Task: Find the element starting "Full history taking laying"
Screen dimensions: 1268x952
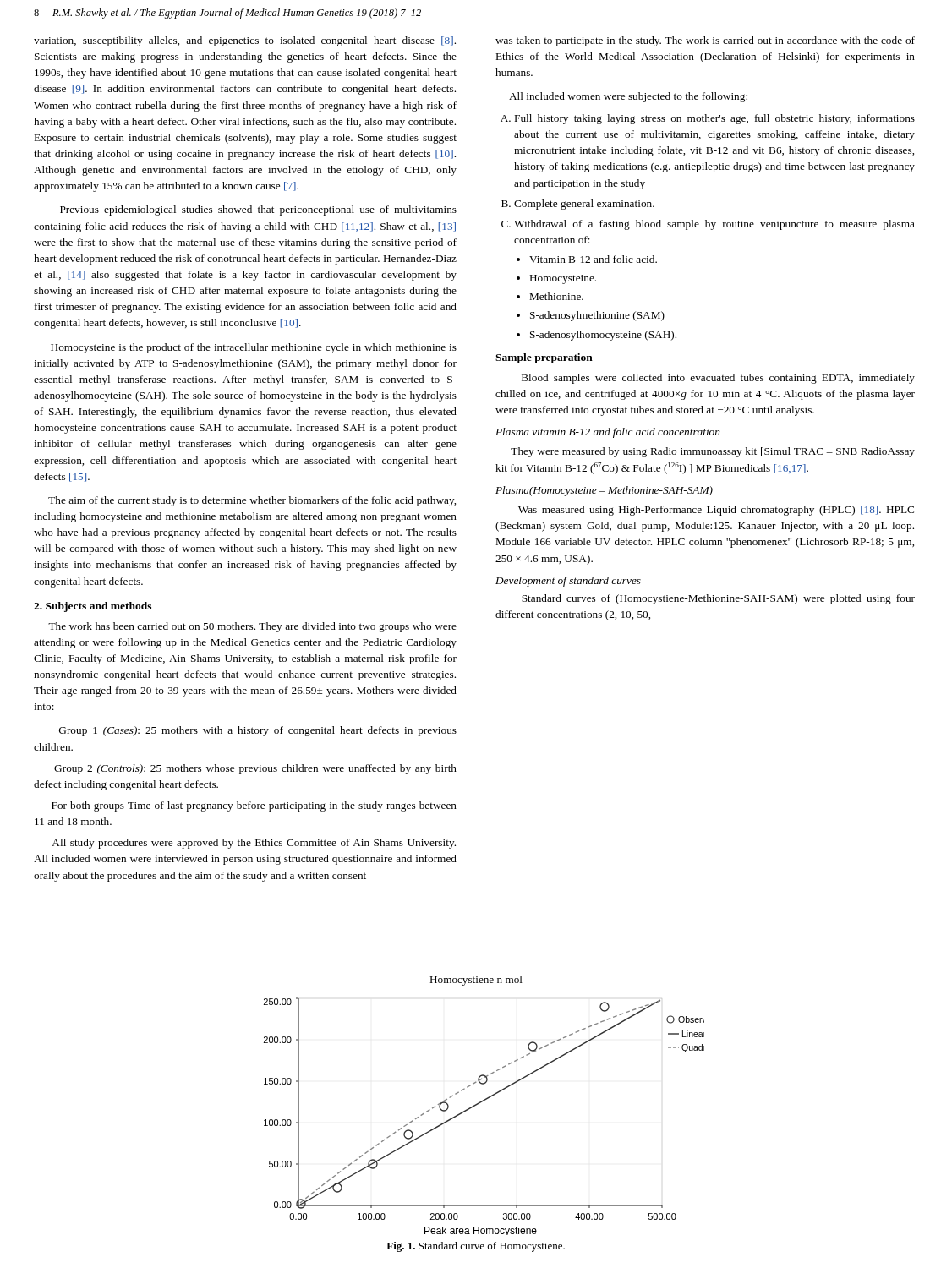Action: click(x=714, y=150)
